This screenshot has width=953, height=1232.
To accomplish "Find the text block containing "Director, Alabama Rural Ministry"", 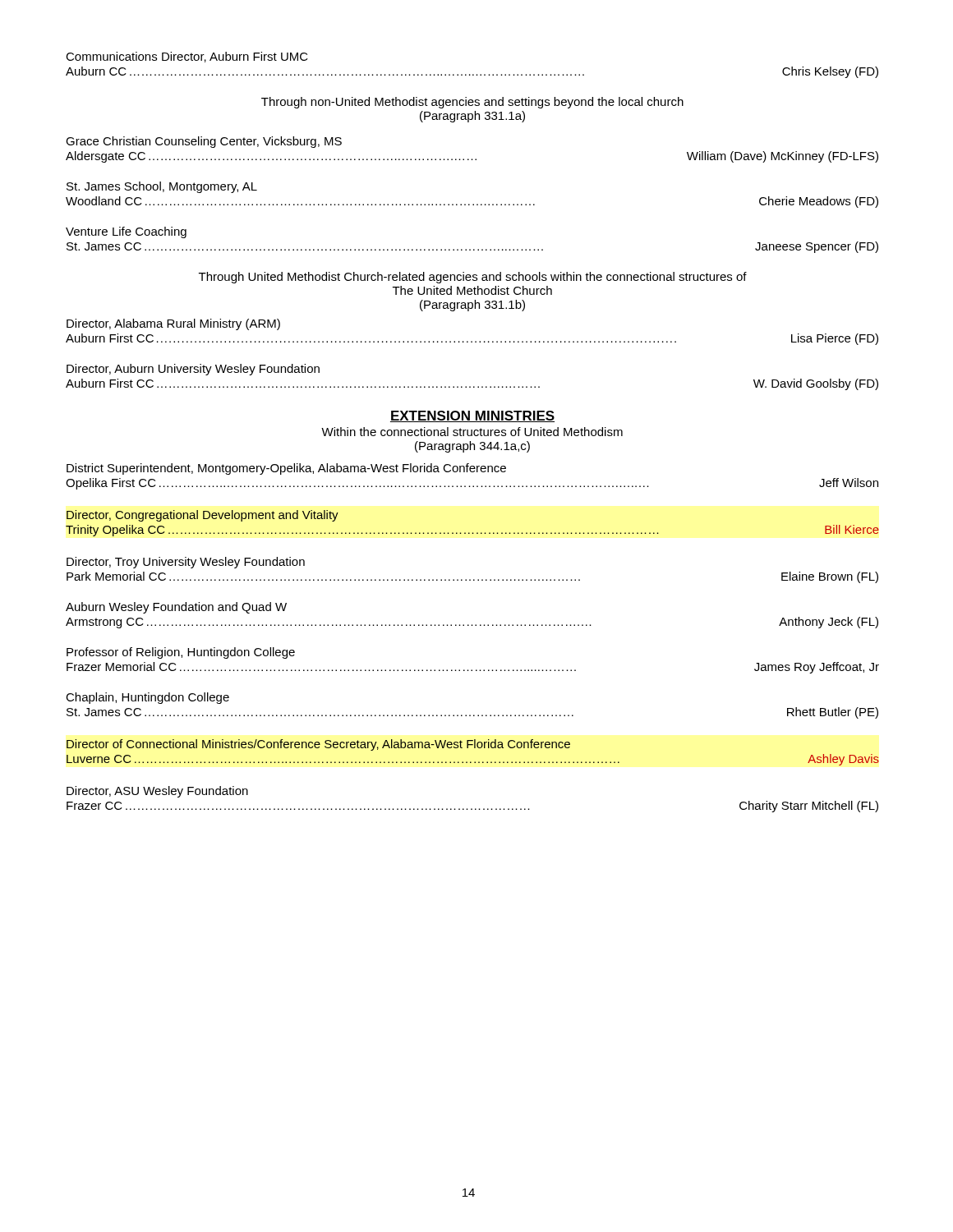I will tap(472, 331).
